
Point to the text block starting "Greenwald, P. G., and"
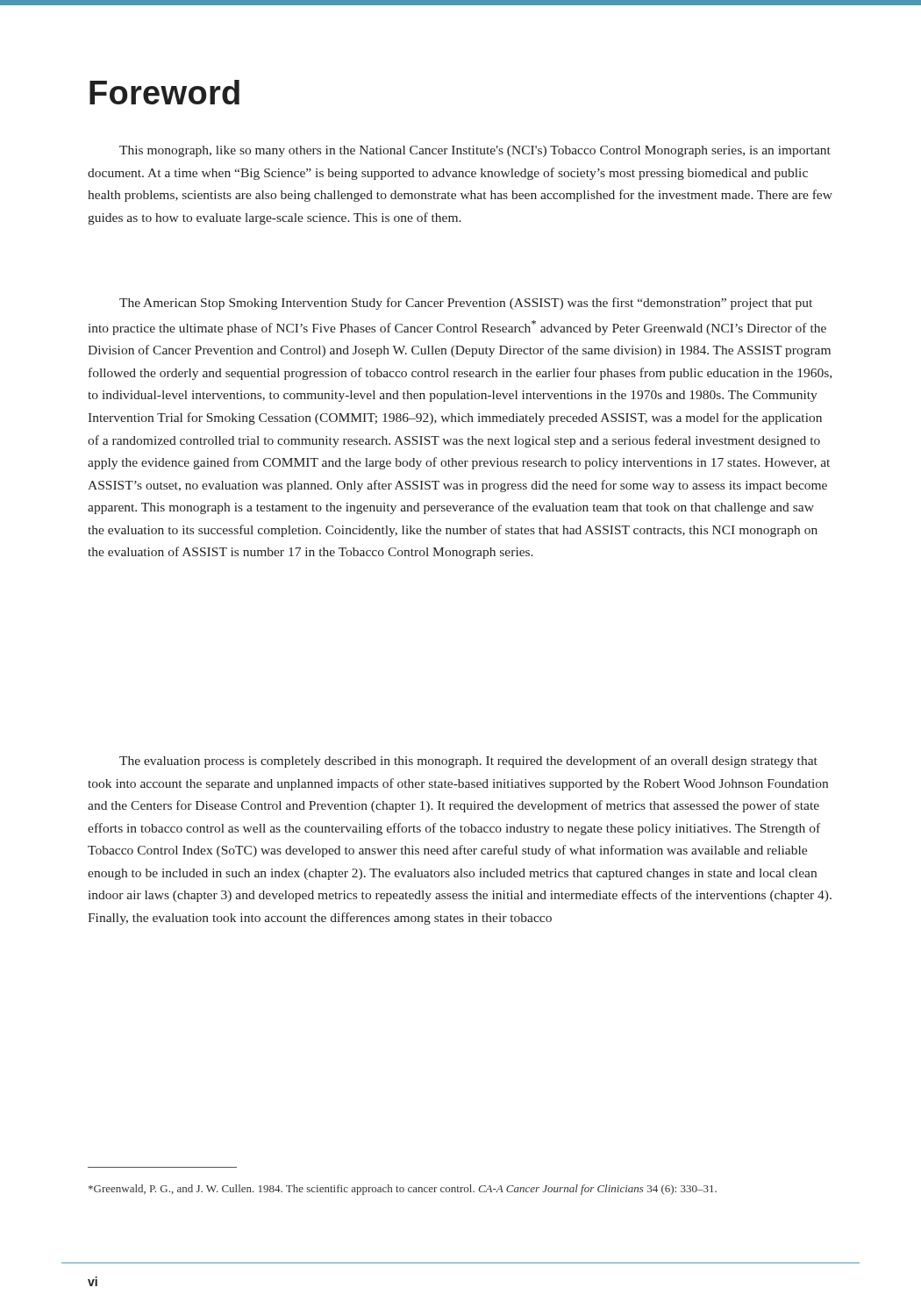[x=402, y=1188]
